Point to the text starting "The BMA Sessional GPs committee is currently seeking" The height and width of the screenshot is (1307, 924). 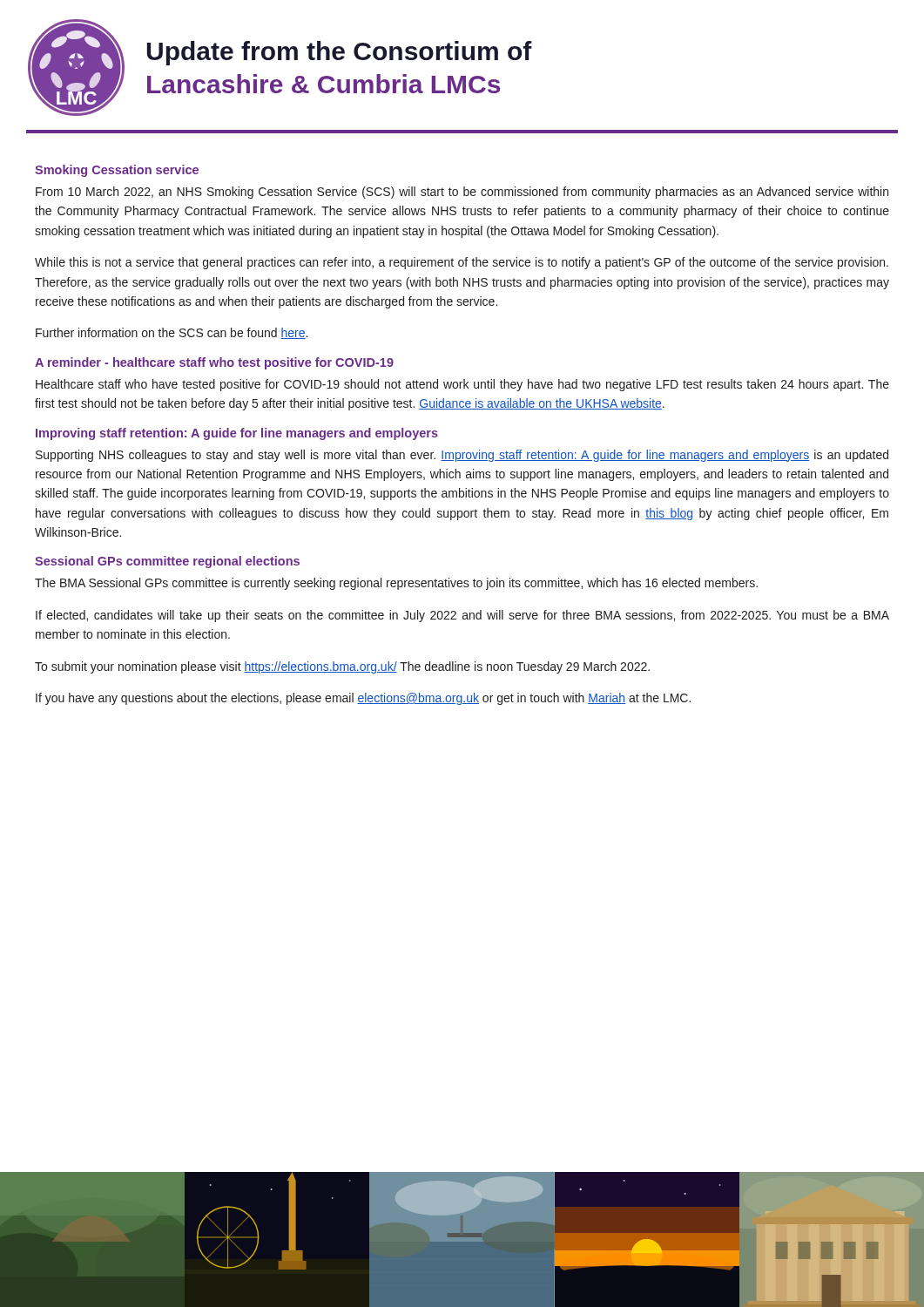pos(397,583)
